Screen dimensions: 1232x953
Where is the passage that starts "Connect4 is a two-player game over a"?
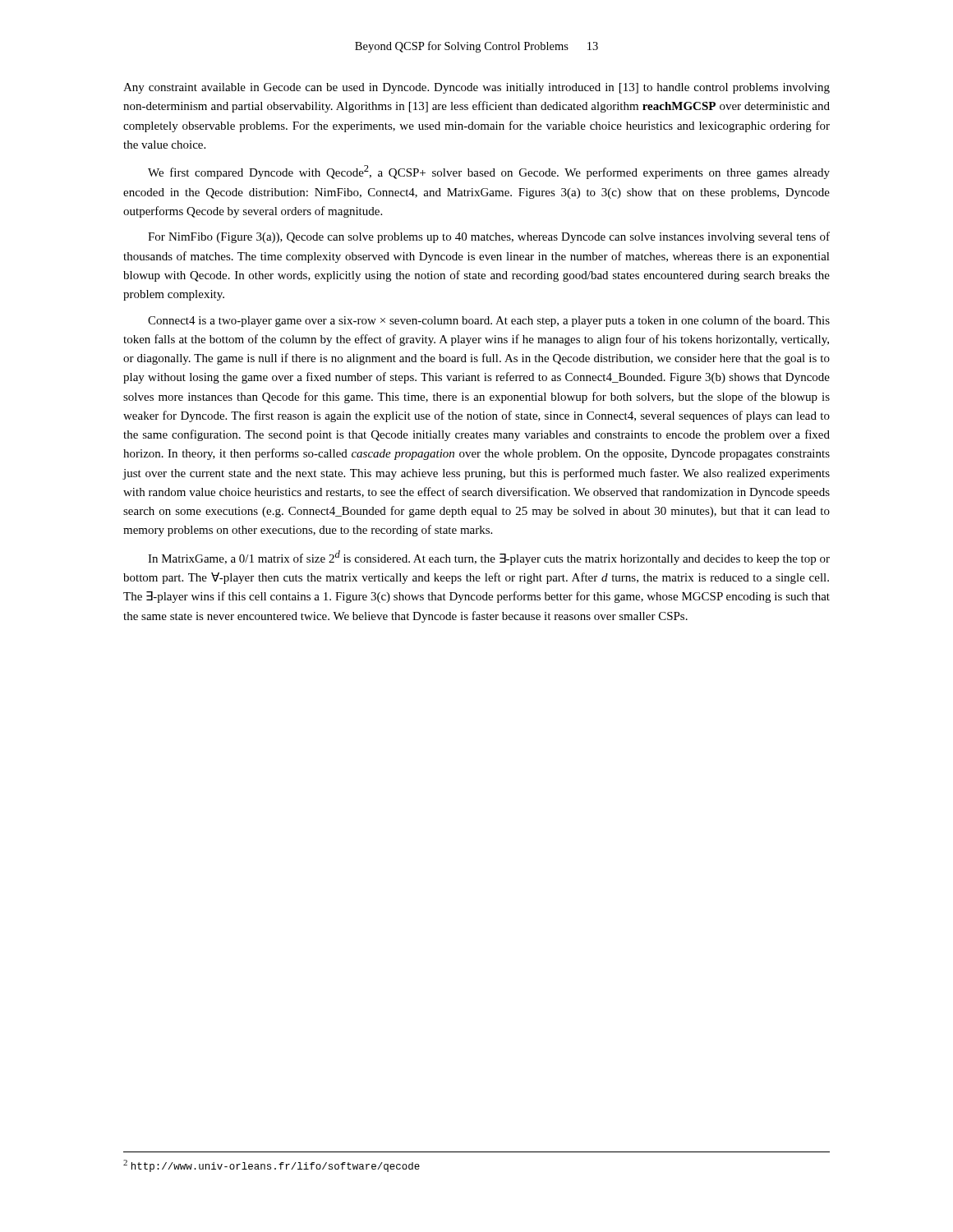pos(476,425)
